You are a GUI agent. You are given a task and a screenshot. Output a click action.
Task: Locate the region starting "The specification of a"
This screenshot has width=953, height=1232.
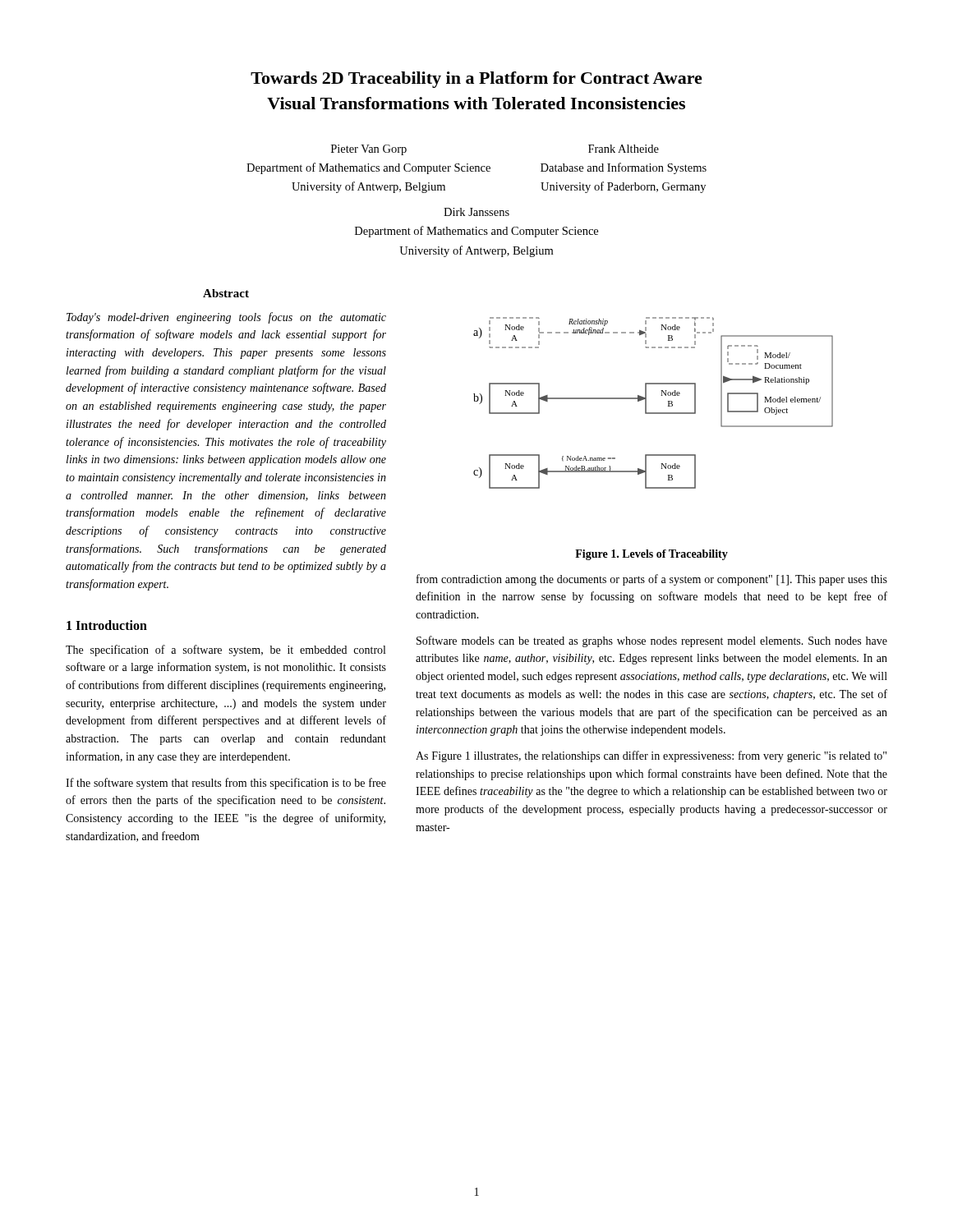[226, 703]
